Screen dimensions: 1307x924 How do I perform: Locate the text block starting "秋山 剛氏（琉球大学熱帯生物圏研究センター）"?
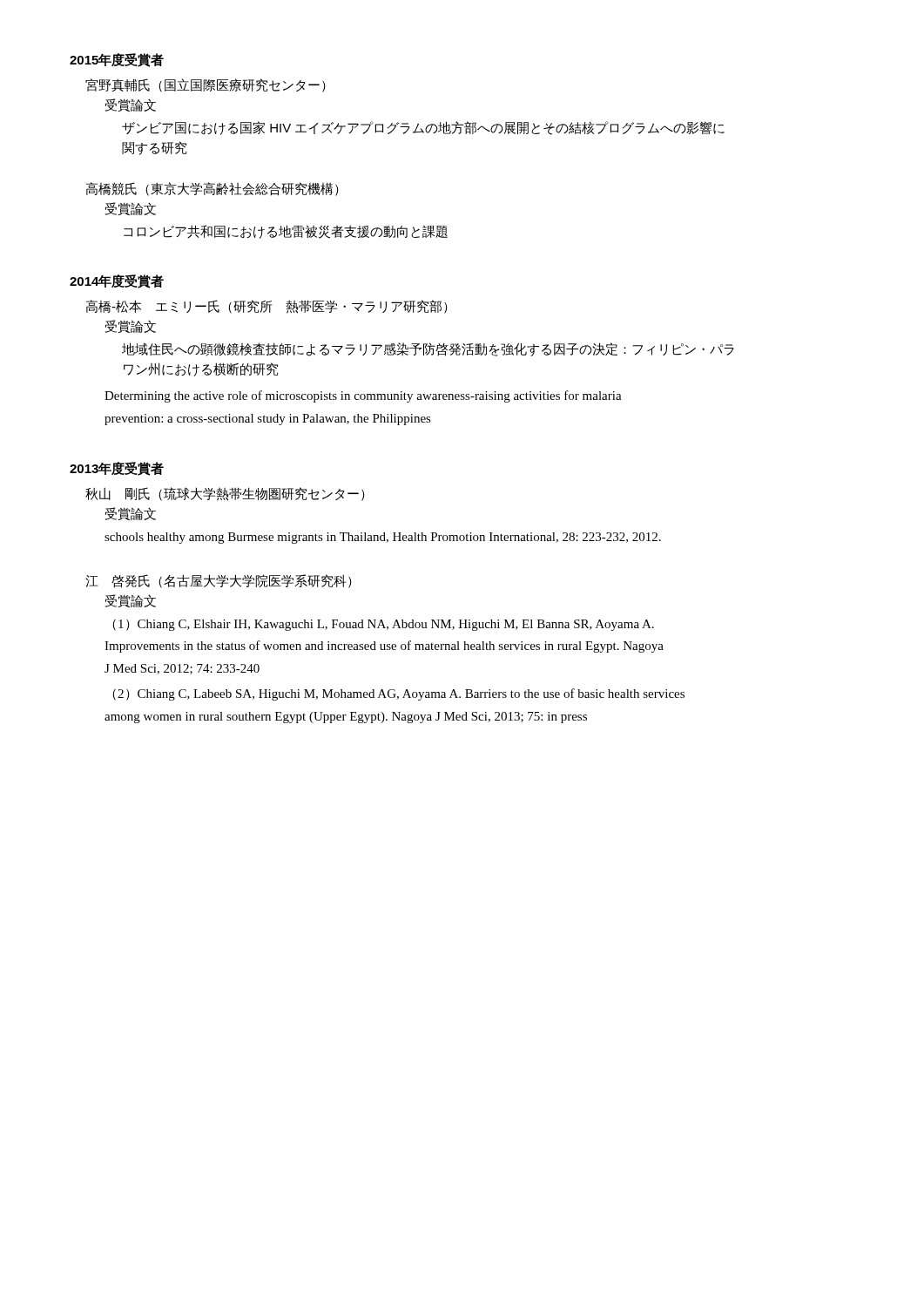tap(229, 494)
